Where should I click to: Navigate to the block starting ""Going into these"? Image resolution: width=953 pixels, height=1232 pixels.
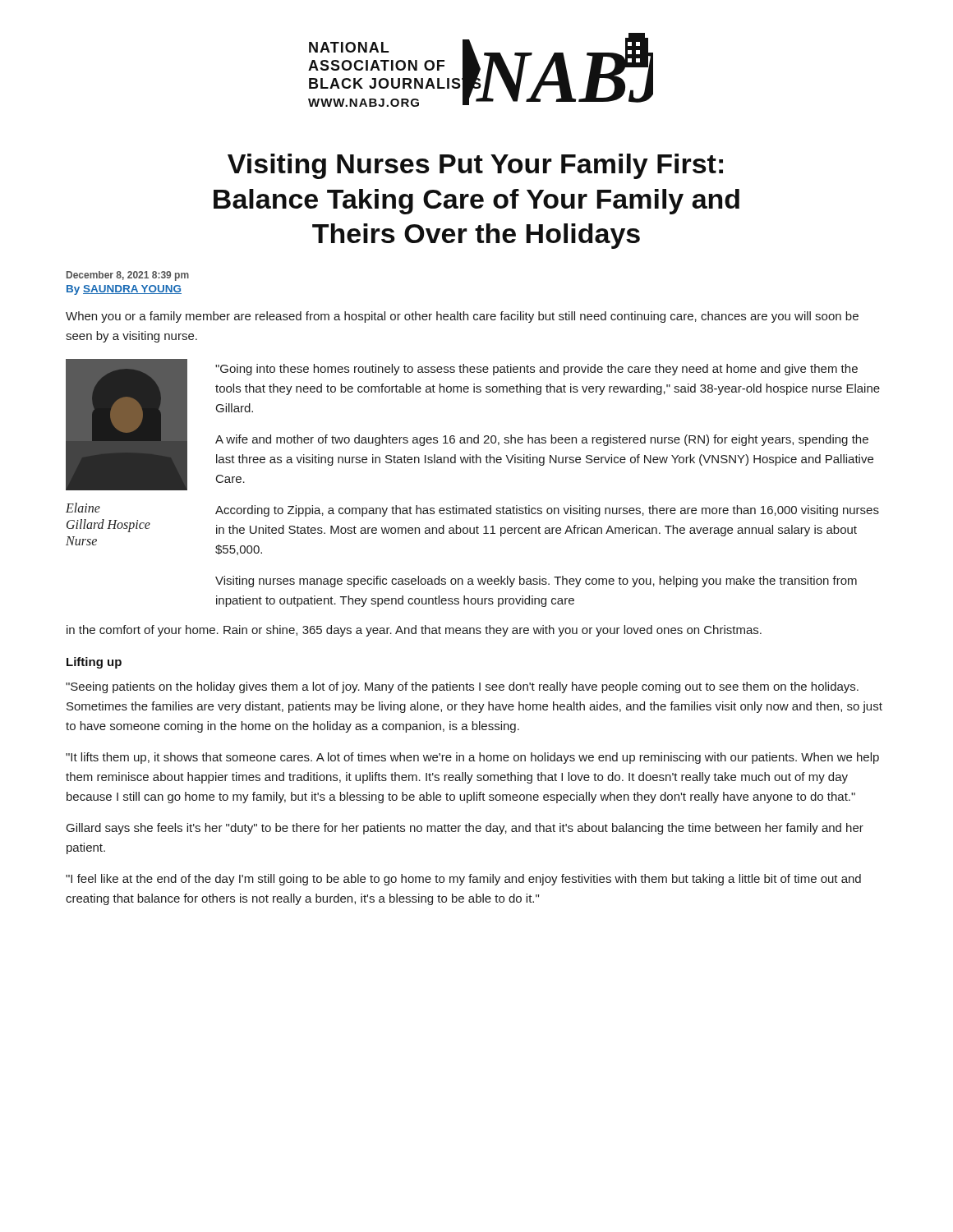point(548,388)
